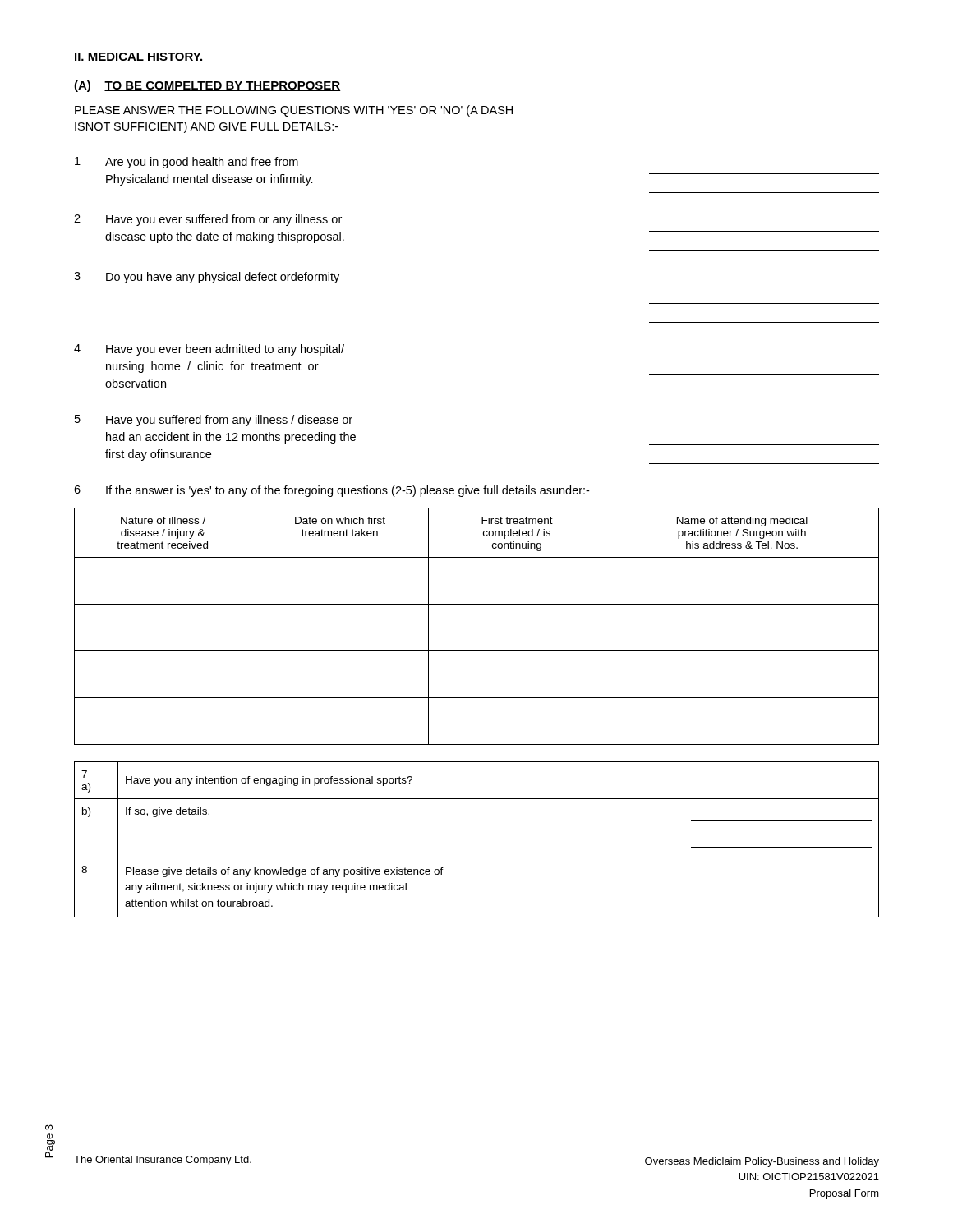Select the element starting "5 Have you suffered from any illness"
The height and width of the screenshot is (1232, 953).
214,421
